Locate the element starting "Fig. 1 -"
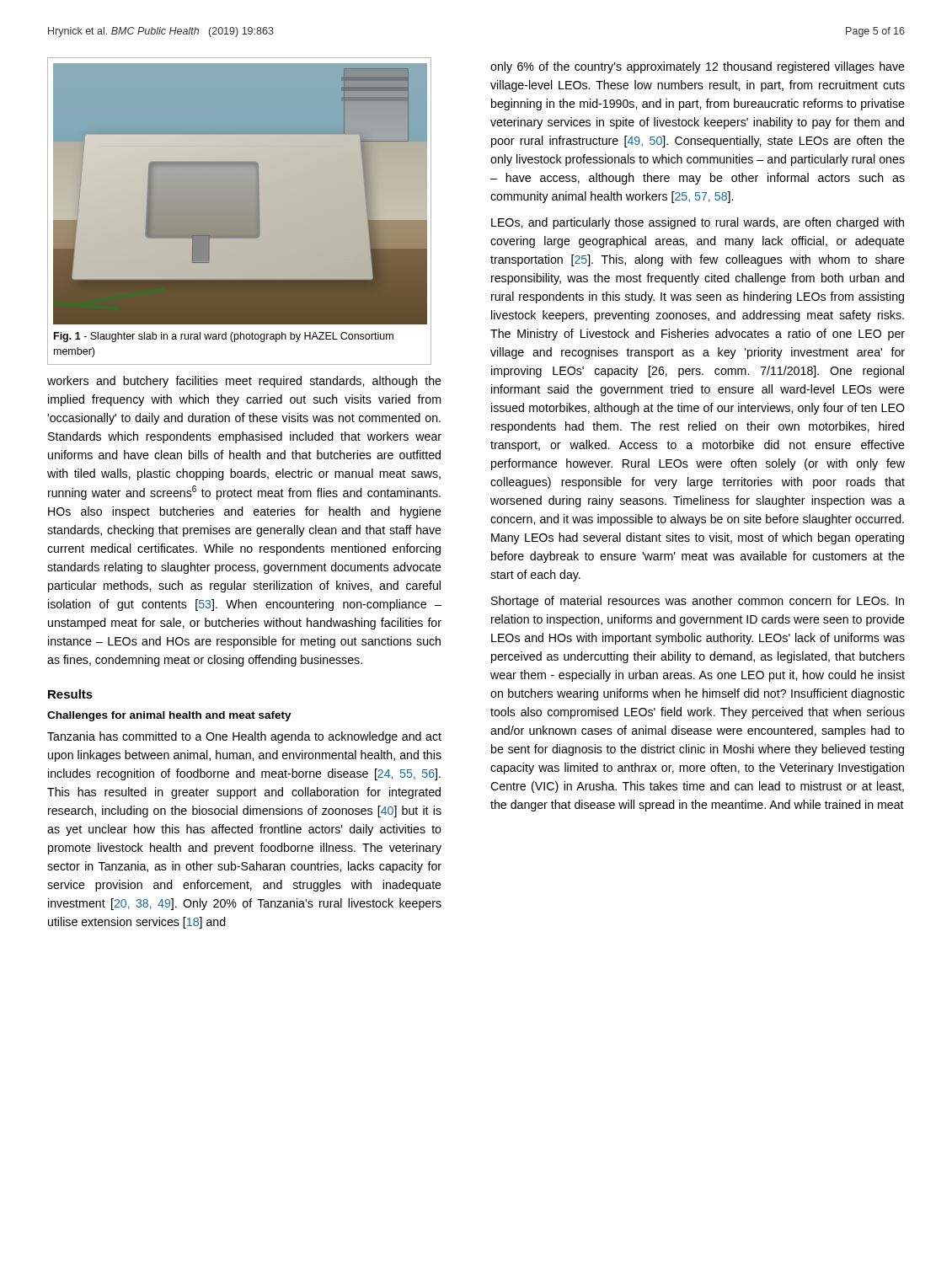This screenshot has width=952, height=1264. tap(224, 344)
